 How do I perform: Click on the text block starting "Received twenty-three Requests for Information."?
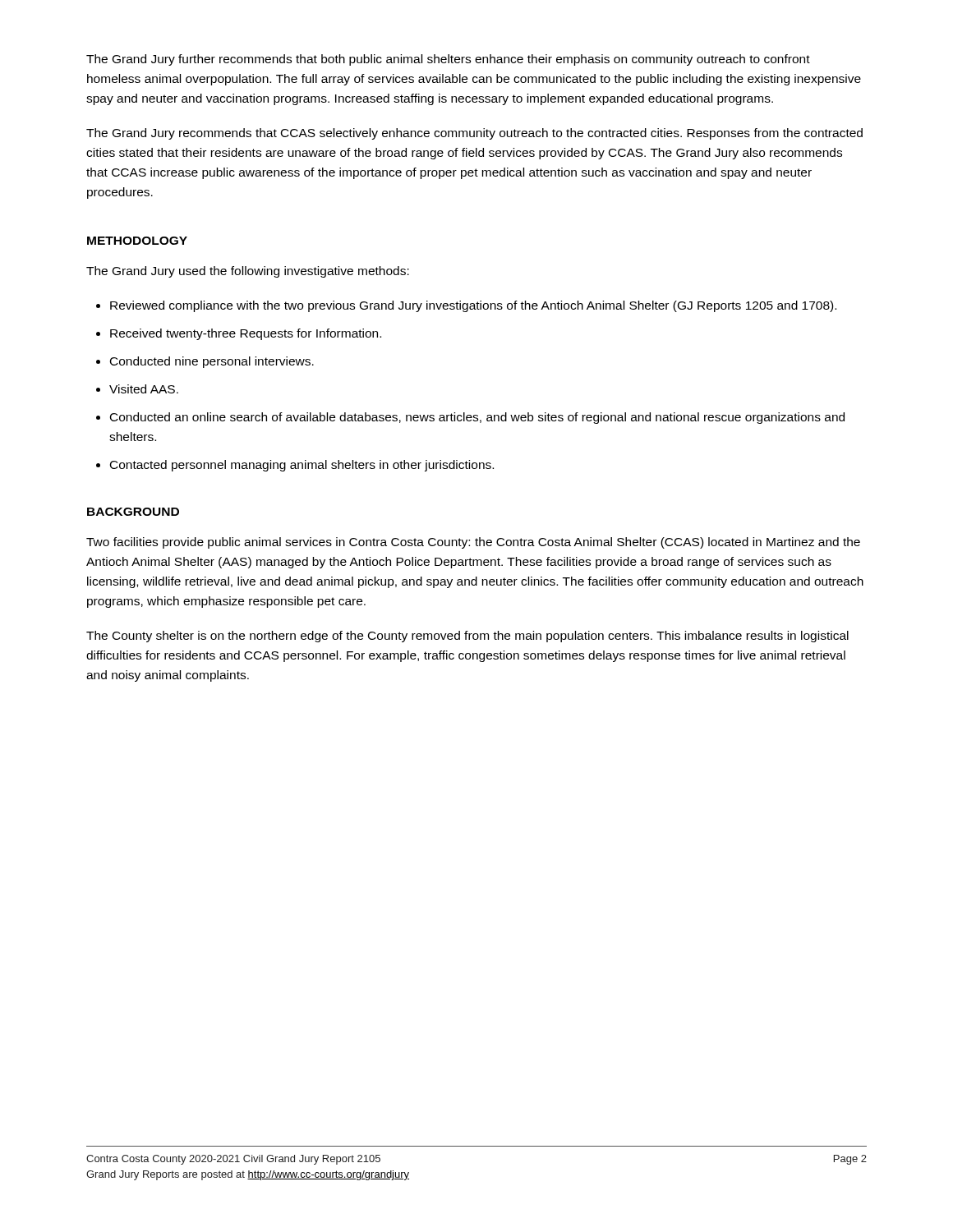click(246, 333)
